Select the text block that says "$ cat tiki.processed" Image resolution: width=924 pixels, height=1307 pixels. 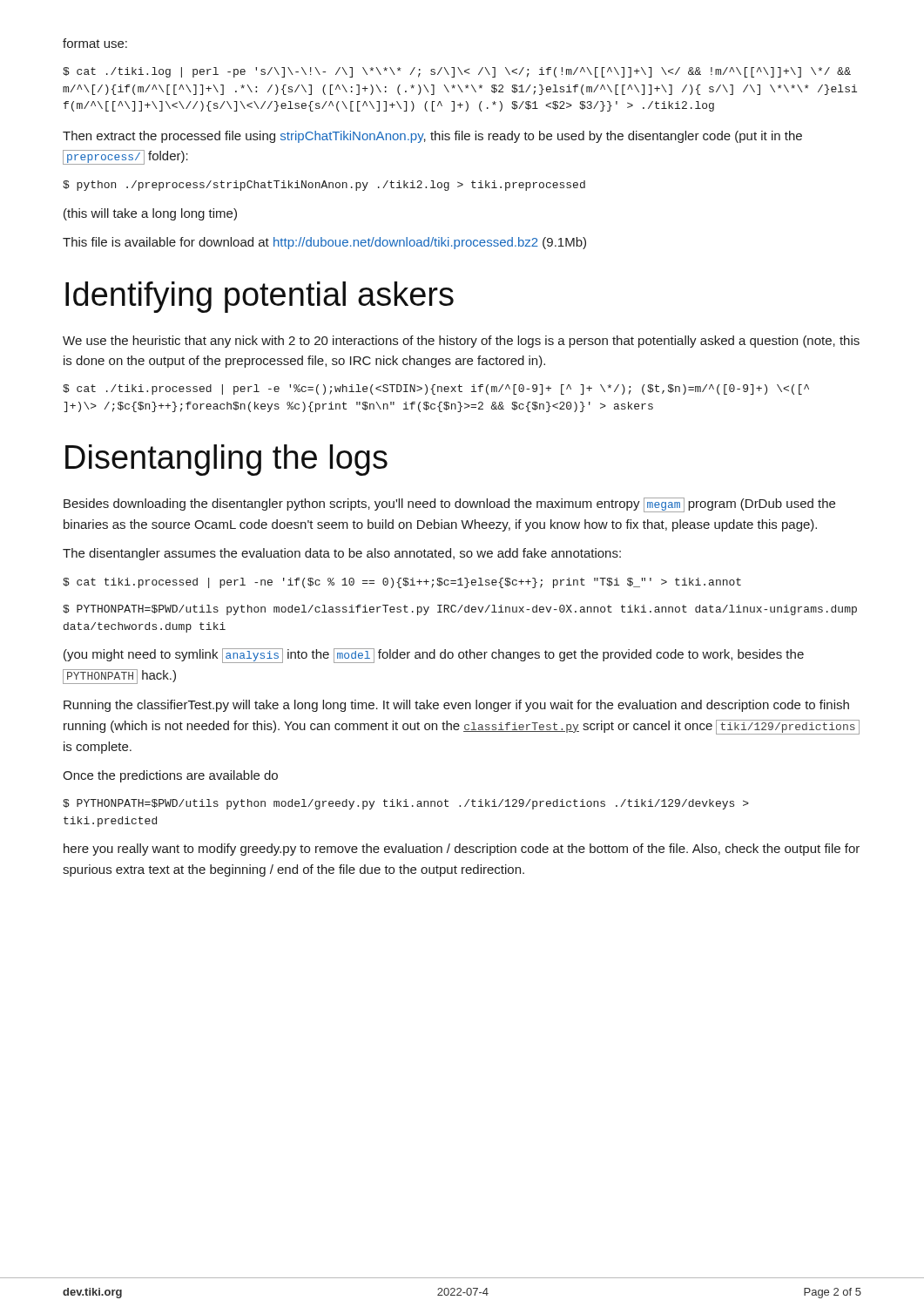(402, 582)
